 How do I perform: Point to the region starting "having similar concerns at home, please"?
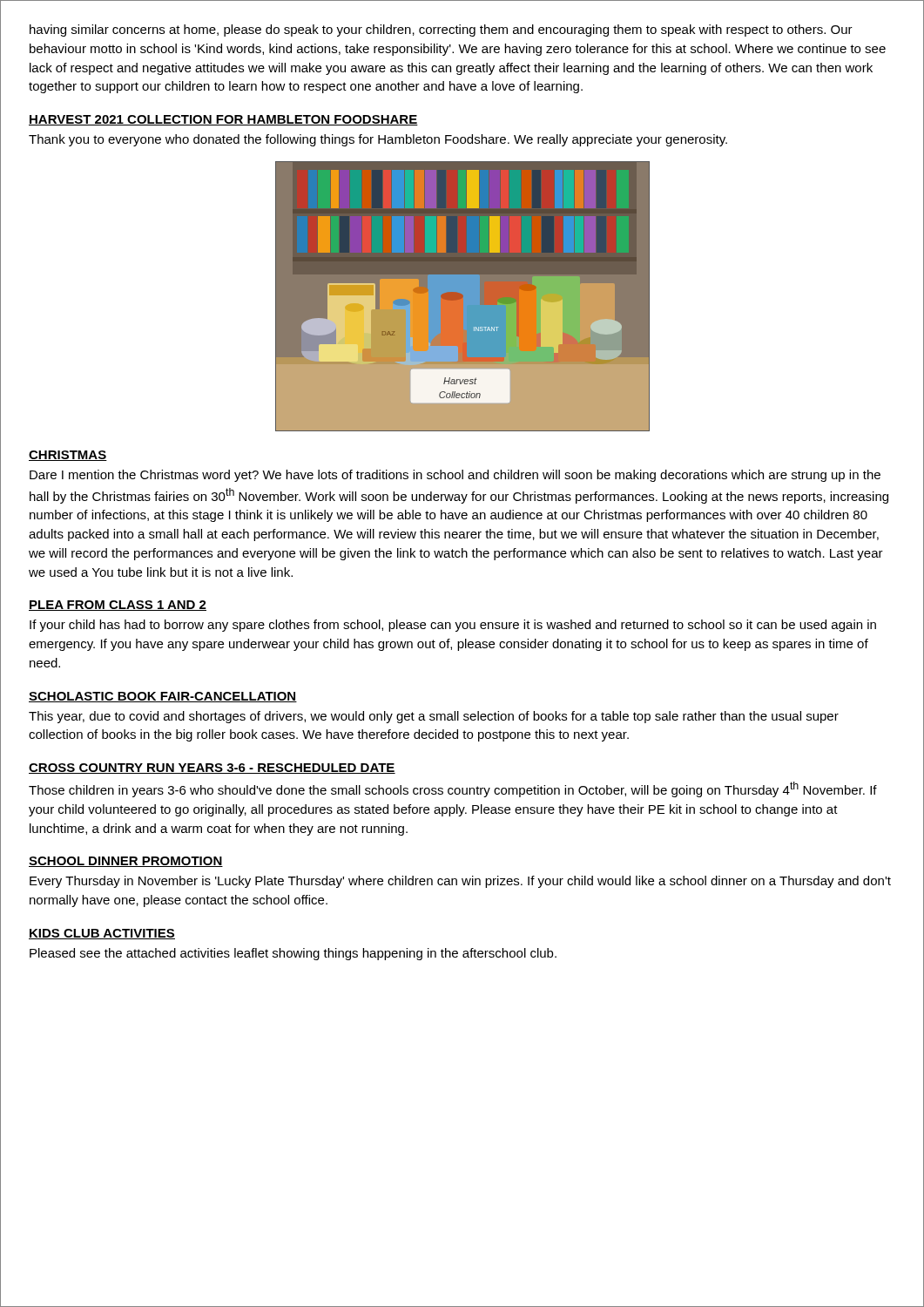462,58
